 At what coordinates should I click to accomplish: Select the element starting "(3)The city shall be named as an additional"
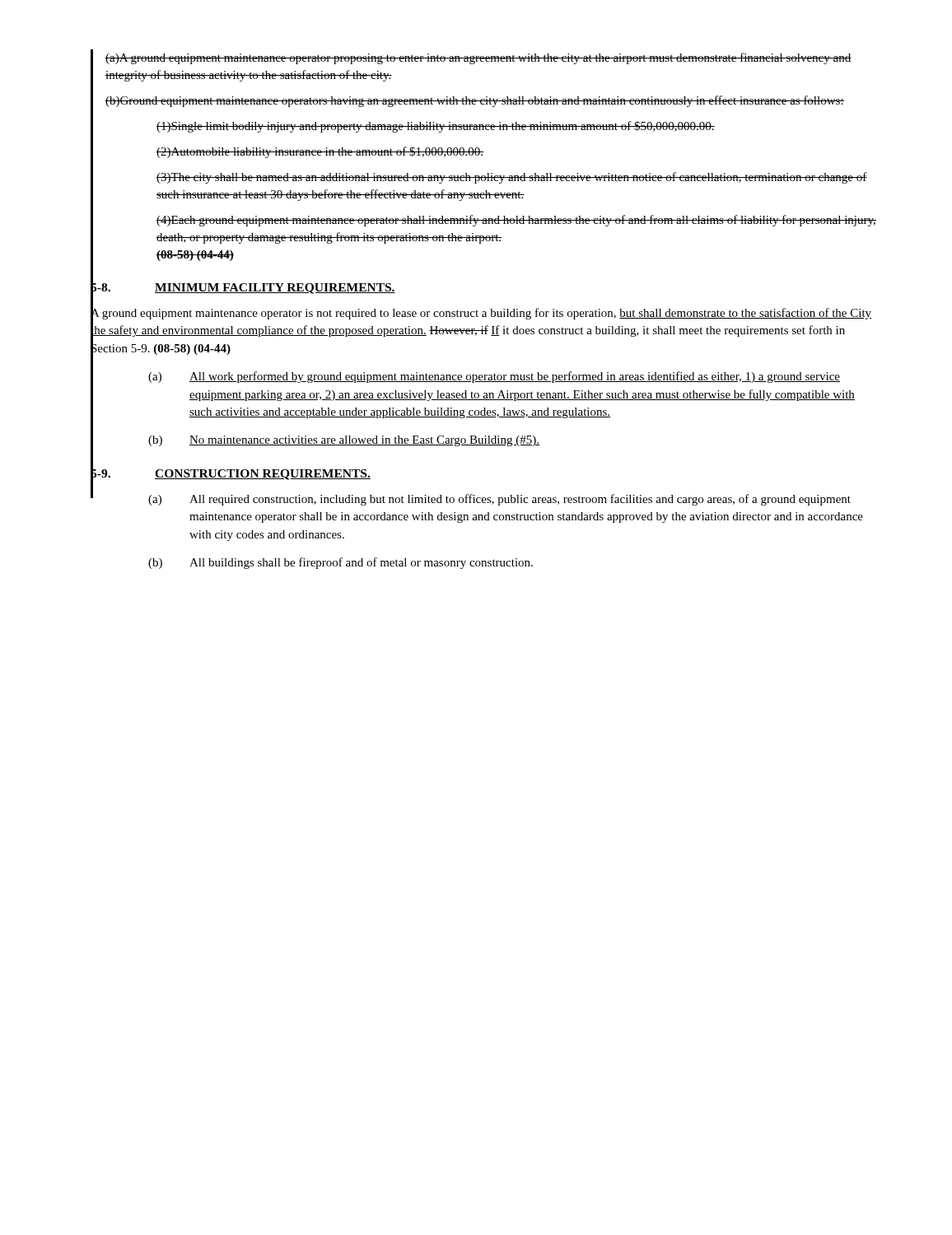tap(517, 186)
